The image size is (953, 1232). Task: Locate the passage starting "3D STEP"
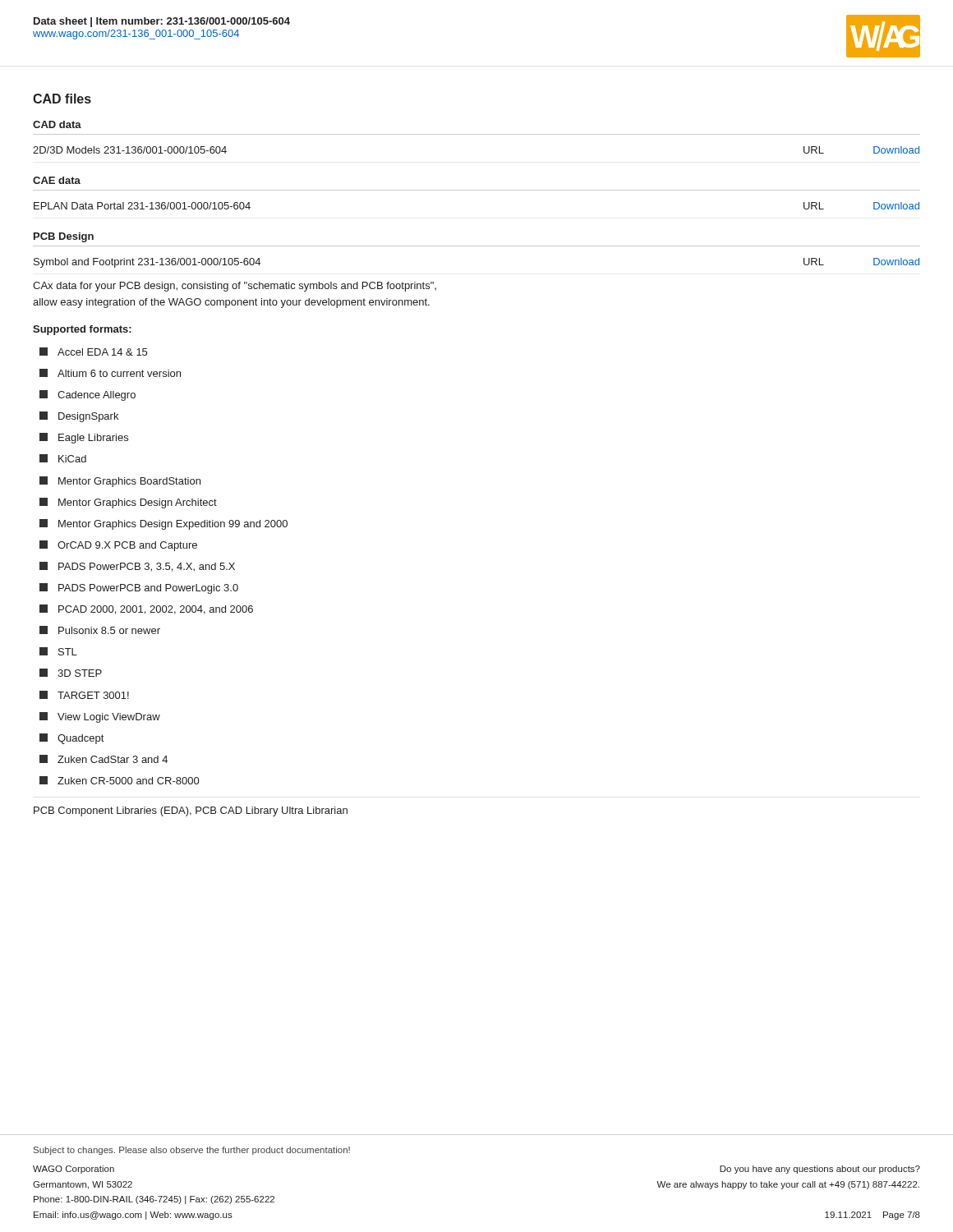coord(80,673)
